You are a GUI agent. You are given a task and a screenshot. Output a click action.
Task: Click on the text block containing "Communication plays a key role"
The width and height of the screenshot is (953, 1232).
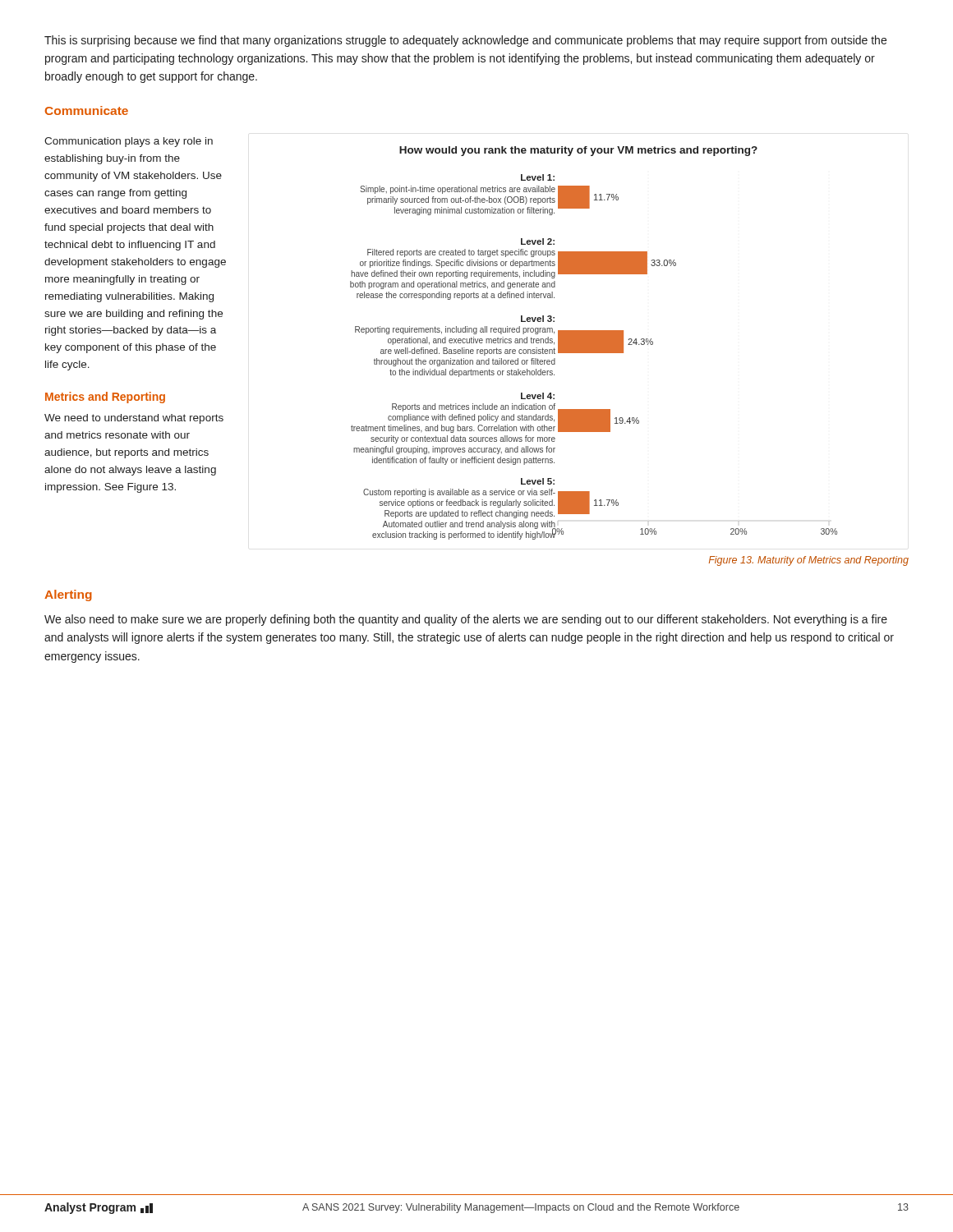[x=139, y=254]
